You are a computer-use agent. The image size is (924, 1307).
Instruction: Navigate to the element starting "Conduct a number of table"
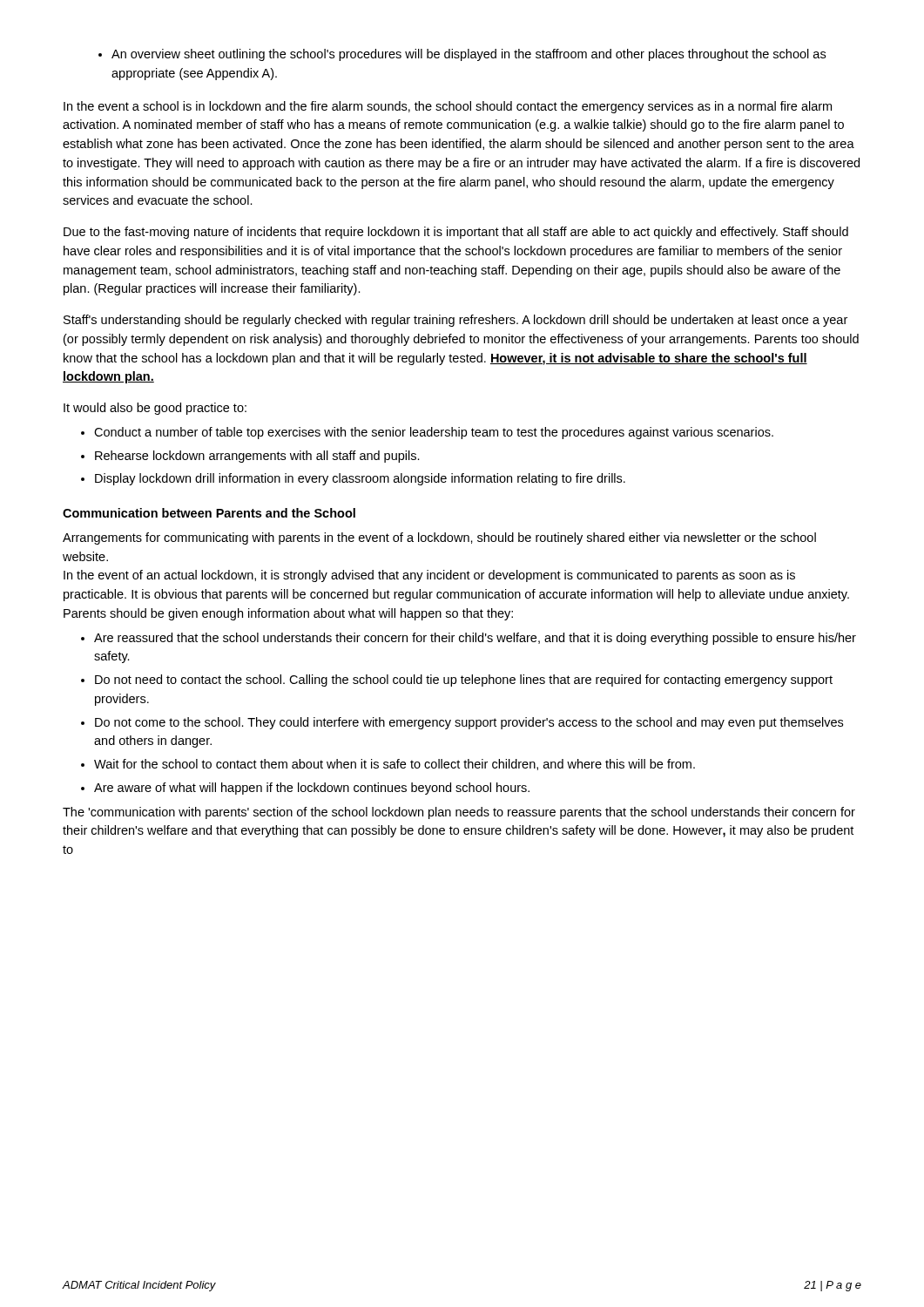[x=427, y=433]
